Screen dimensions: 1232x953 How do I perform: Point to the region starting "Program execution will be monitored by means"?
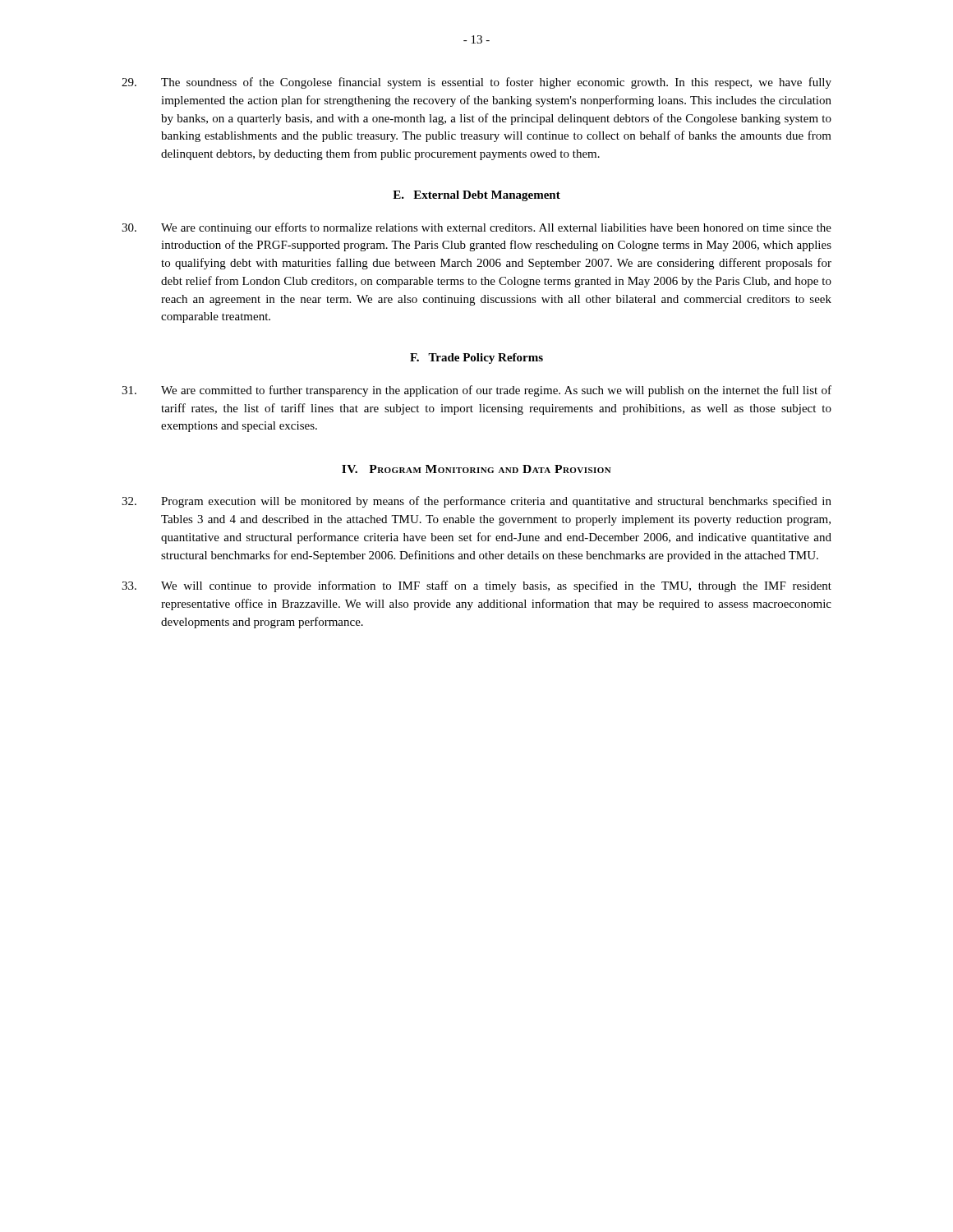pos(476,529)
